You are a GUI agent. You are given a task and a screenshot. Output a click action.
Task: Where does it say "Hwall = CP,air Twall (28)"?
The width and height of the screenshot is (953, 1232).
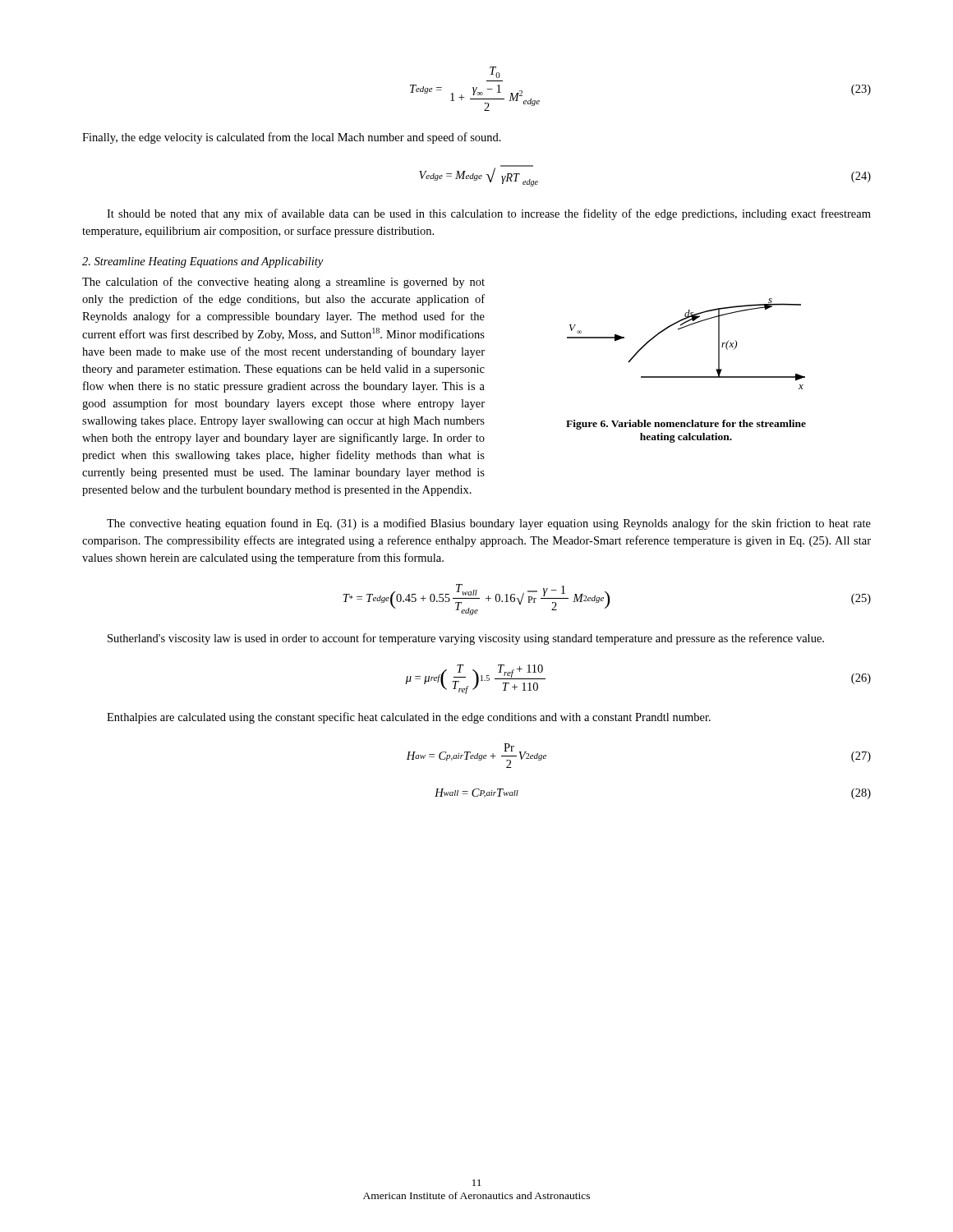[476, 793]
